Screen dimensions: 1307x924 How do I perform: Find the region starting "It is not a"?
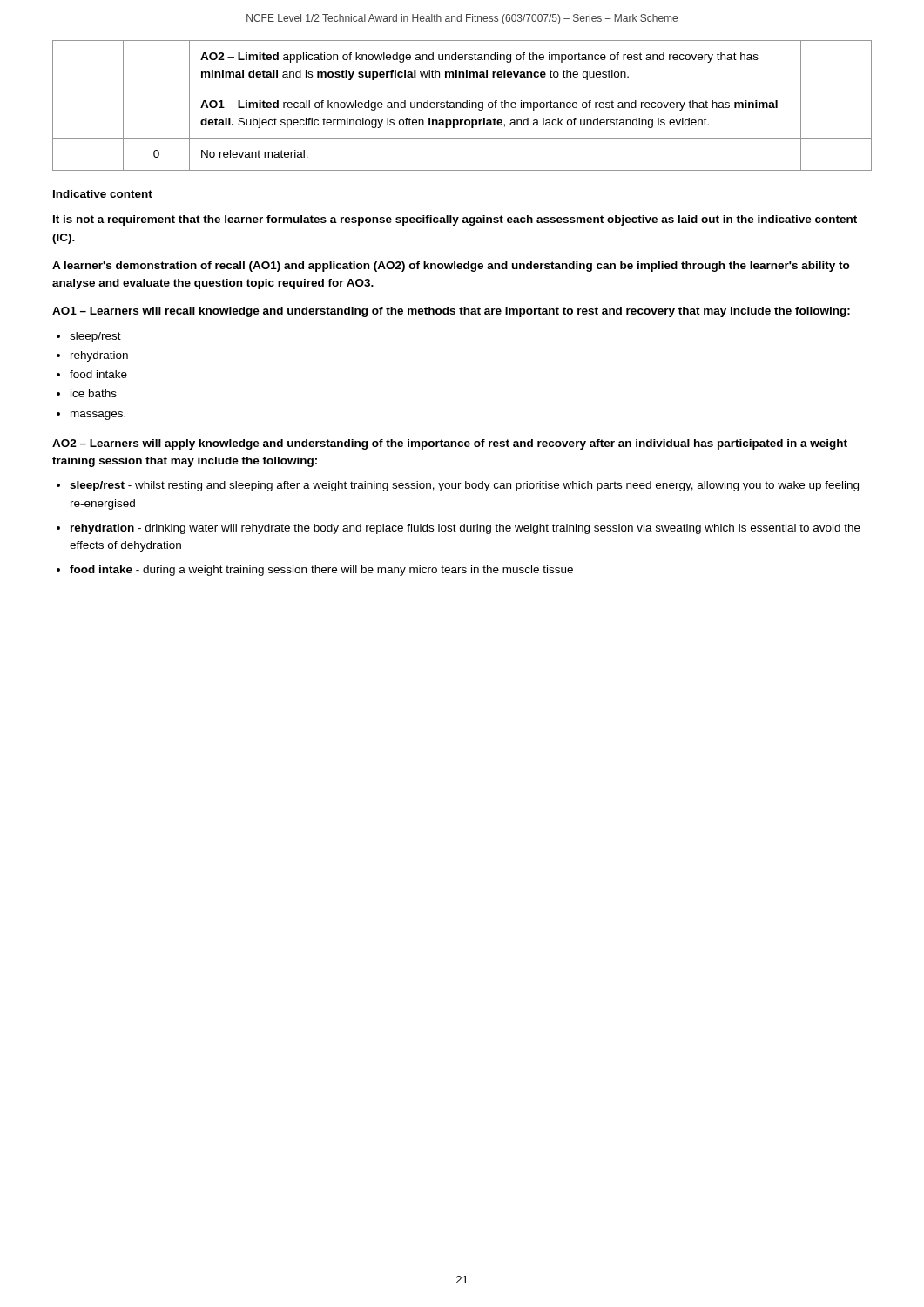pyautogui.click(x=455, y=228)
